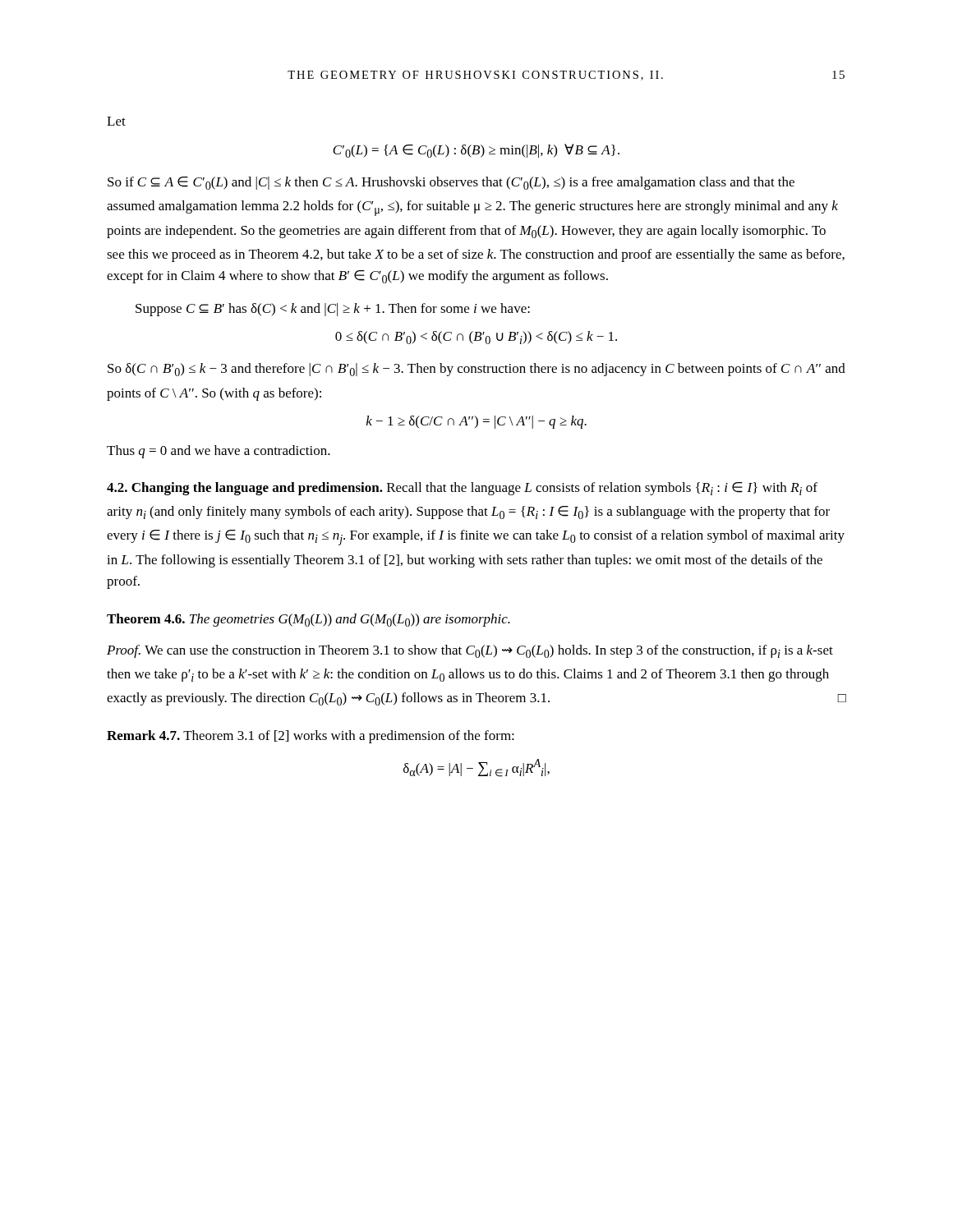Point to the block beginning "Suppose C ⊆ B′"
The image size is (953, 1232).
point(476,309)
